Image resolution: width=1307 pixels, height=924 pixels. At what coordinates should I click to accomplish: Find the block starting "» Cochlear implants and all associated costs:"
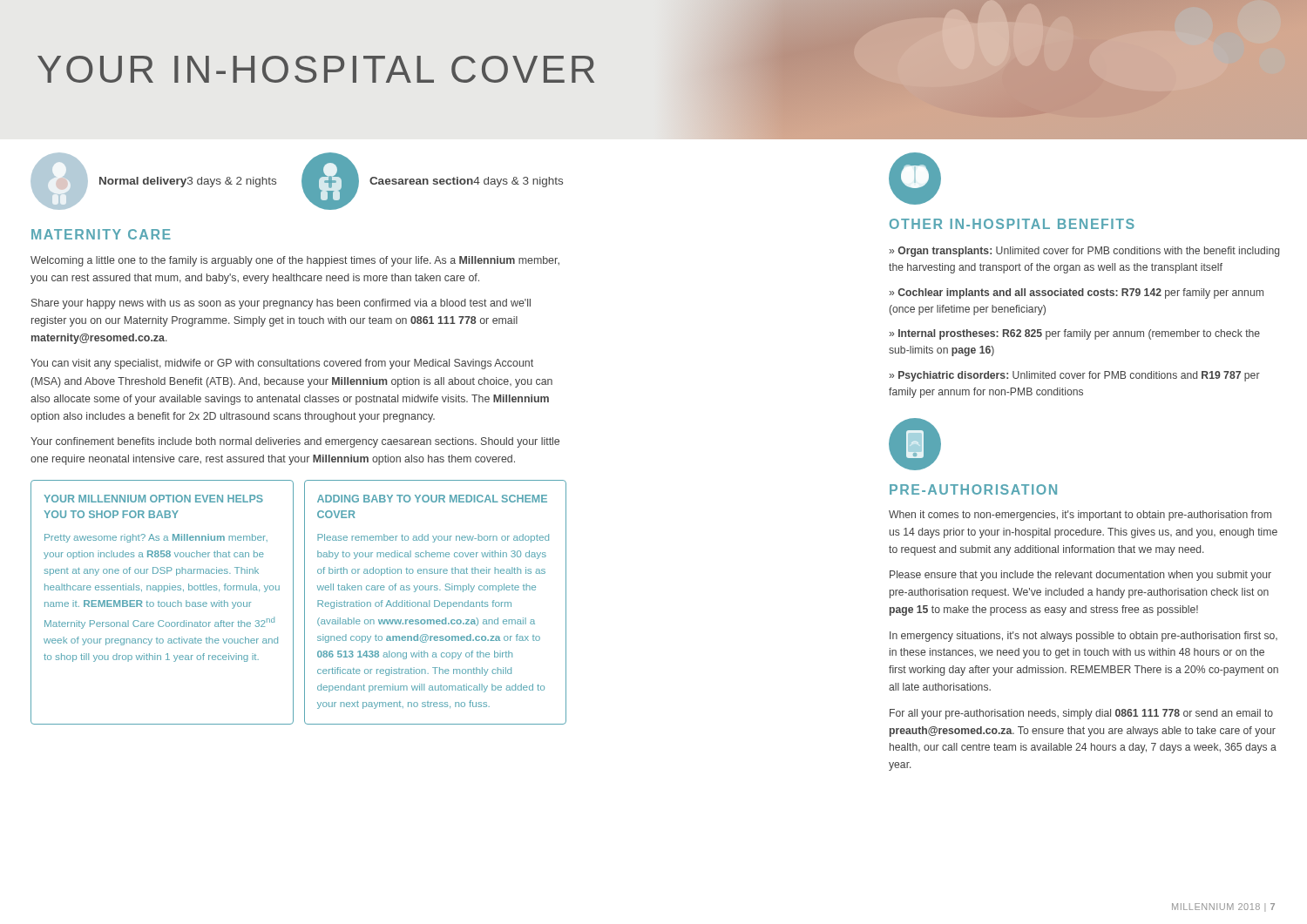coord(1076,301)
